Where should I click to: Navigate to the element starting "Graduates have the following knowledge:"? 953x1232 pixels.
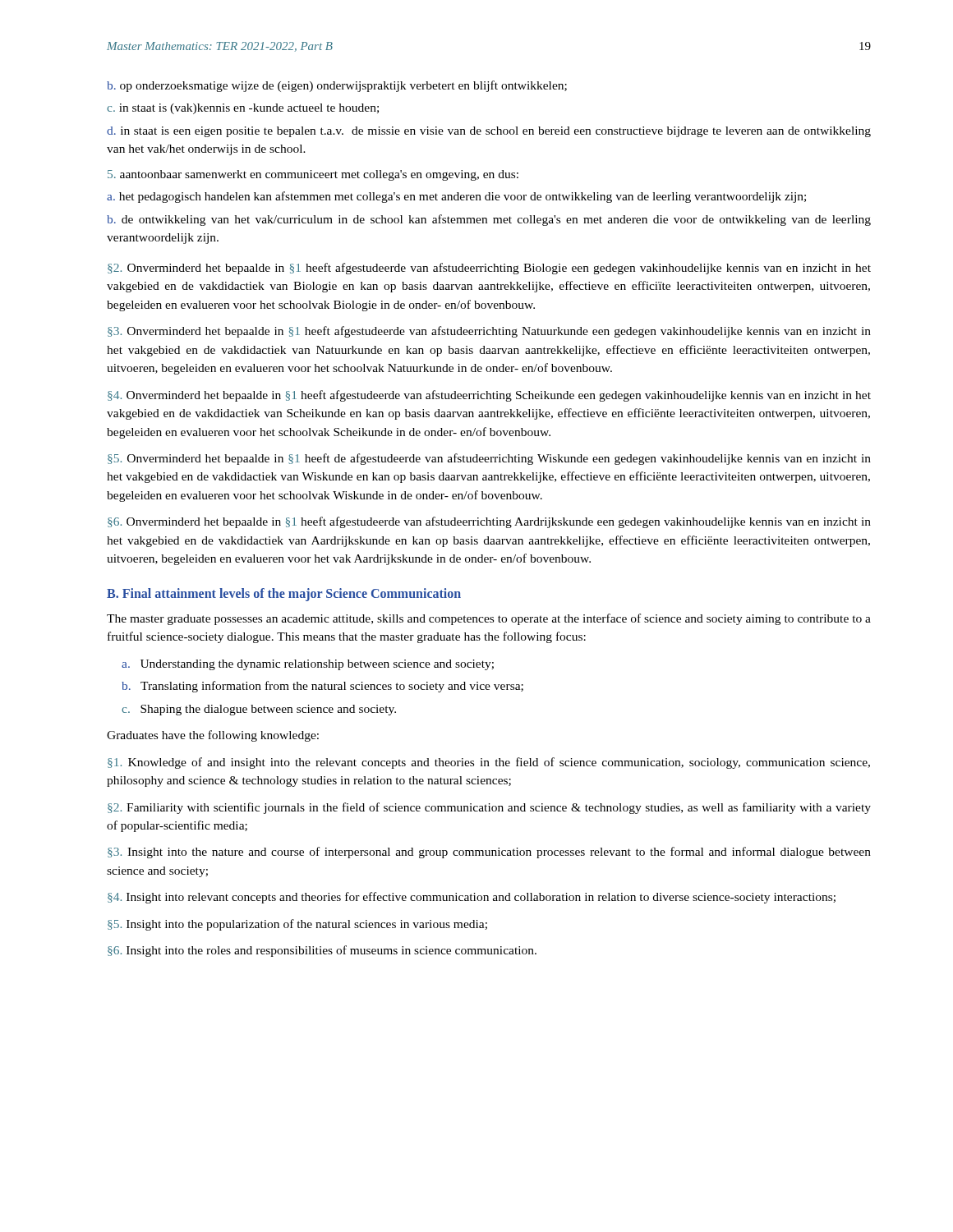click(213, 735)
